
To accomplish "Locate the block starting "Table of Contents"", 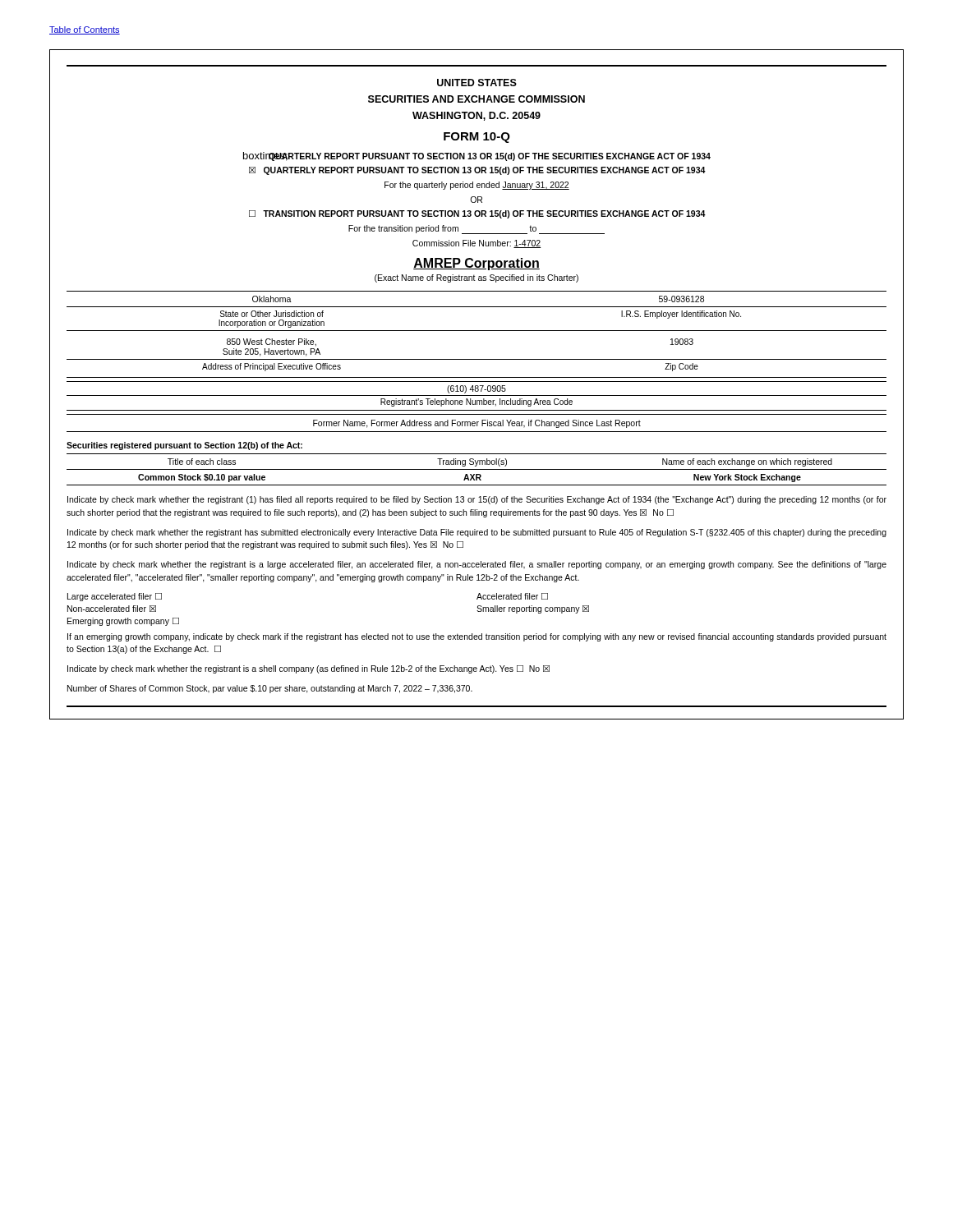I will pos(84,30).
